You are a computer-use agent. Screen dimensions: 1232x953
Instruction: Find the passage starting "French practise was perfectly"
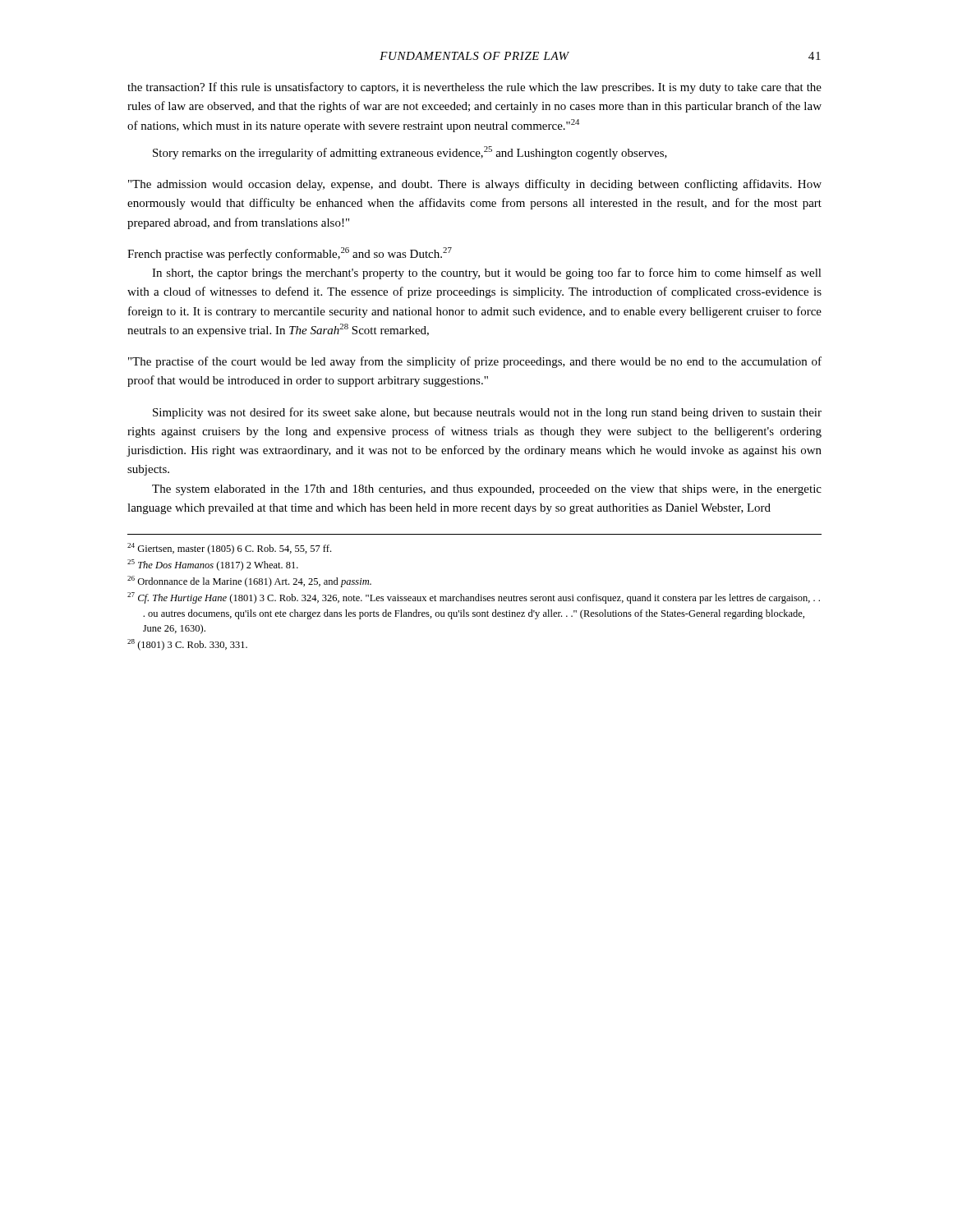(474, 292)
